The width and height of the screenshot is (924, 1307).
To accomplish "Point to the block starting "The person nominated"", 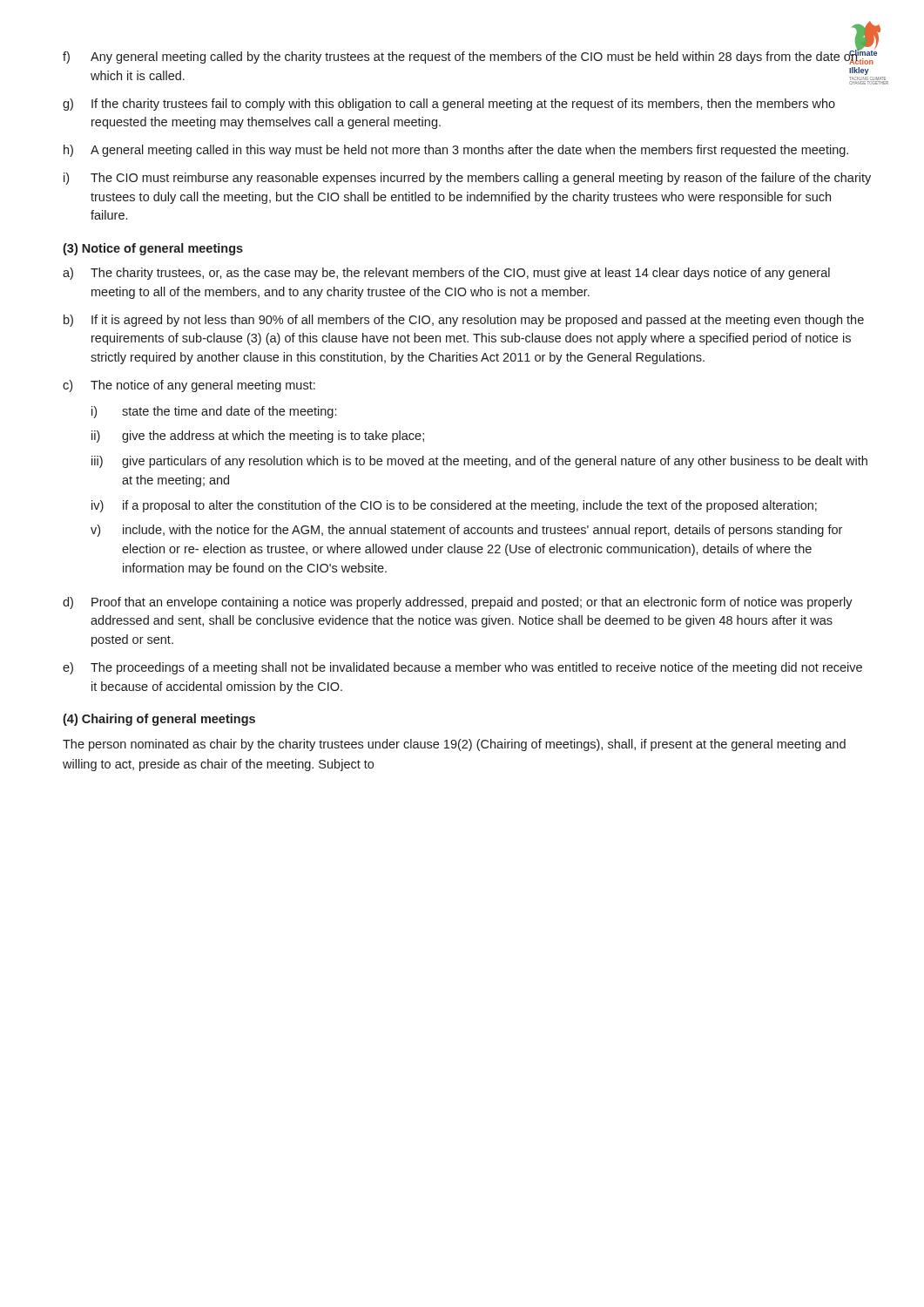I will tap(454, 754).
